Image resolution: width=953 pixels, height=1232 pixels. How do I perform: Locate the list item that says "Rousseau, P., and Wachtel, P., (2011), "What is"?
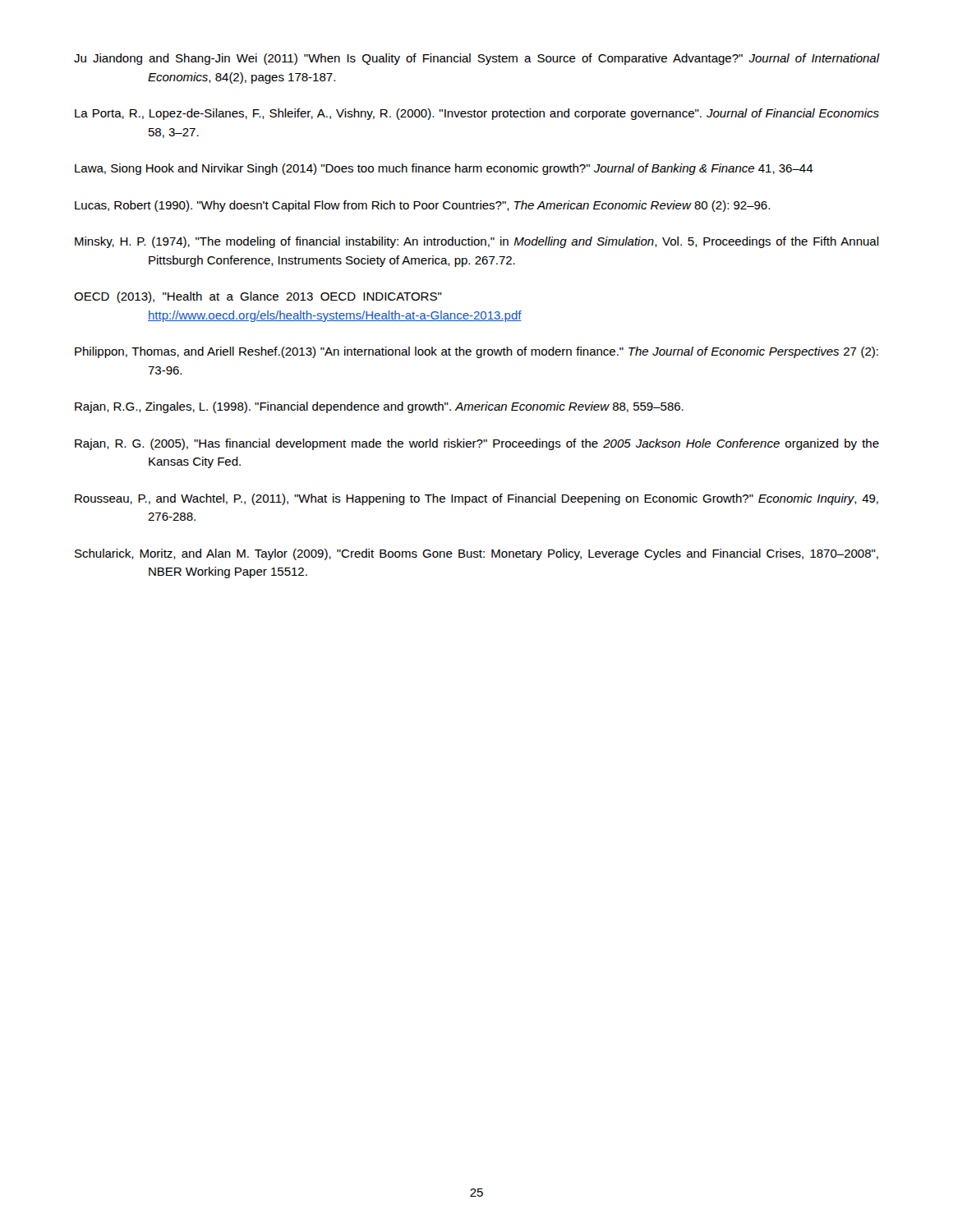pyautogui.click(x=476, y=507)
